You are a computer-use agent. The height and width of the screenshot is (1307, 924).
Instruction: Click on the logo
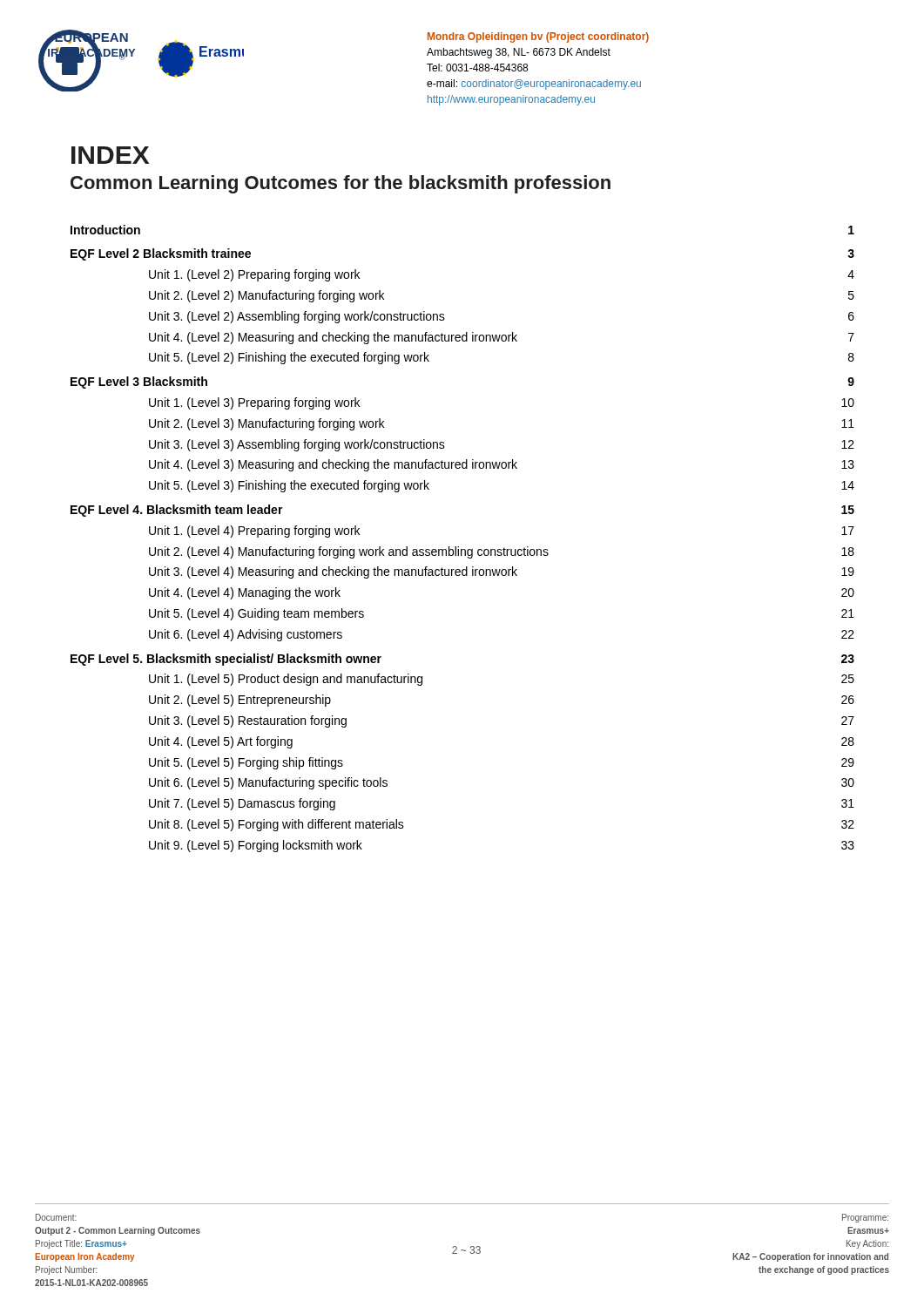click(462, 59)
